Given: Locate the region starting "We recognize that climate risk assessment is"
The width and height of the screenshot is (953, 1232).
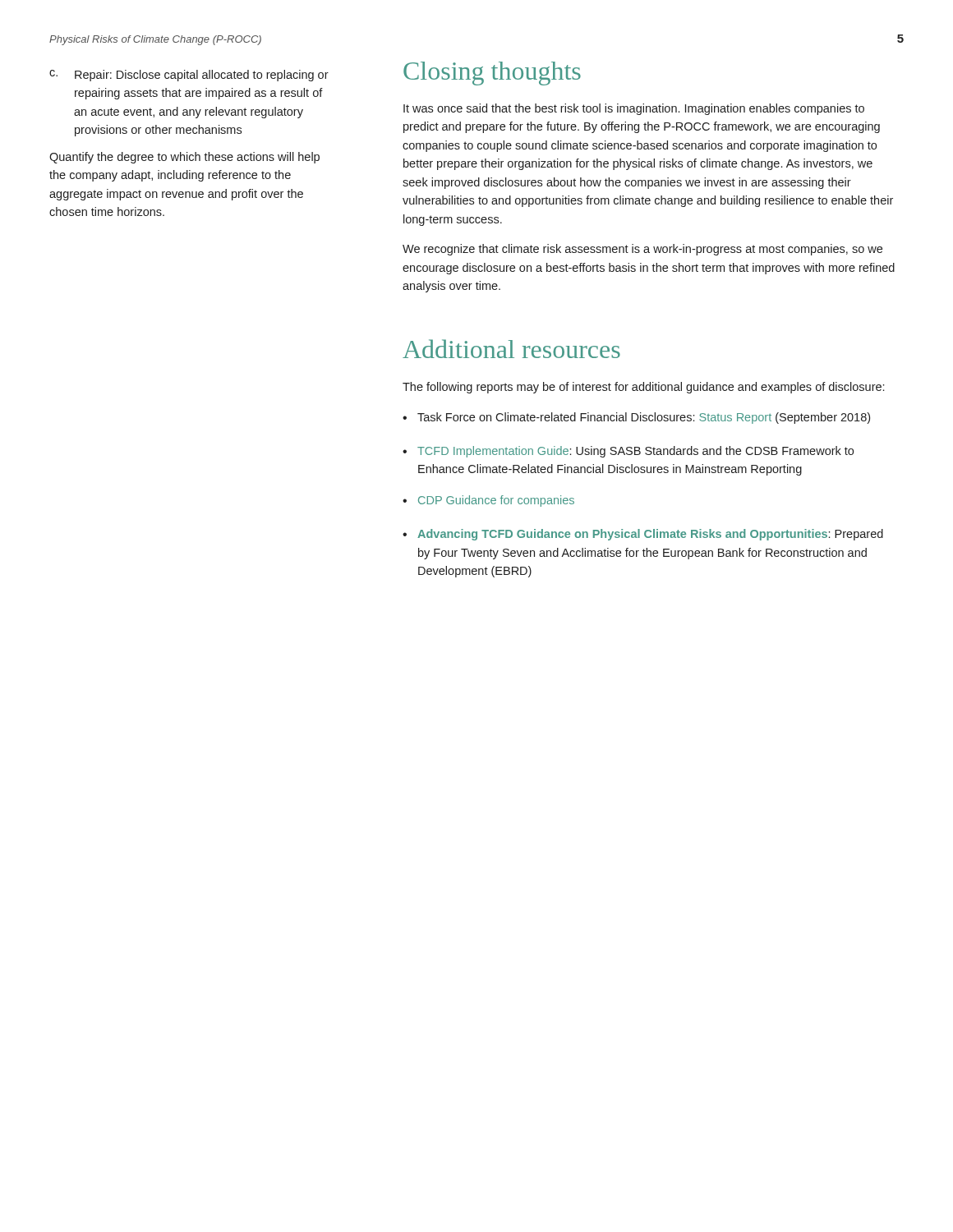Looking at the screenshot, I should [649, 267].
